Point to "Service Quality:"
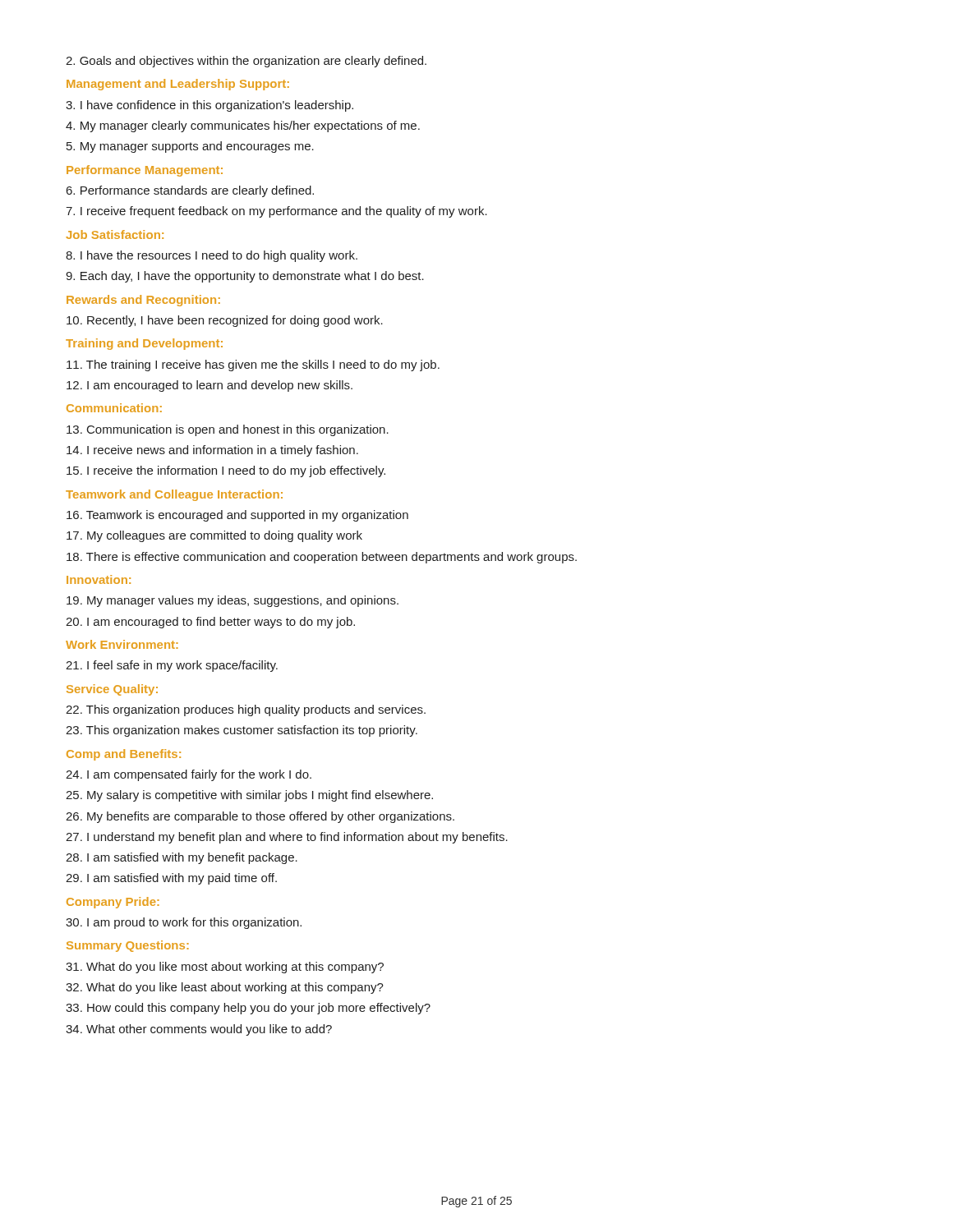Viewport: 953px width, 1232px height. click(x=112, y=688)
